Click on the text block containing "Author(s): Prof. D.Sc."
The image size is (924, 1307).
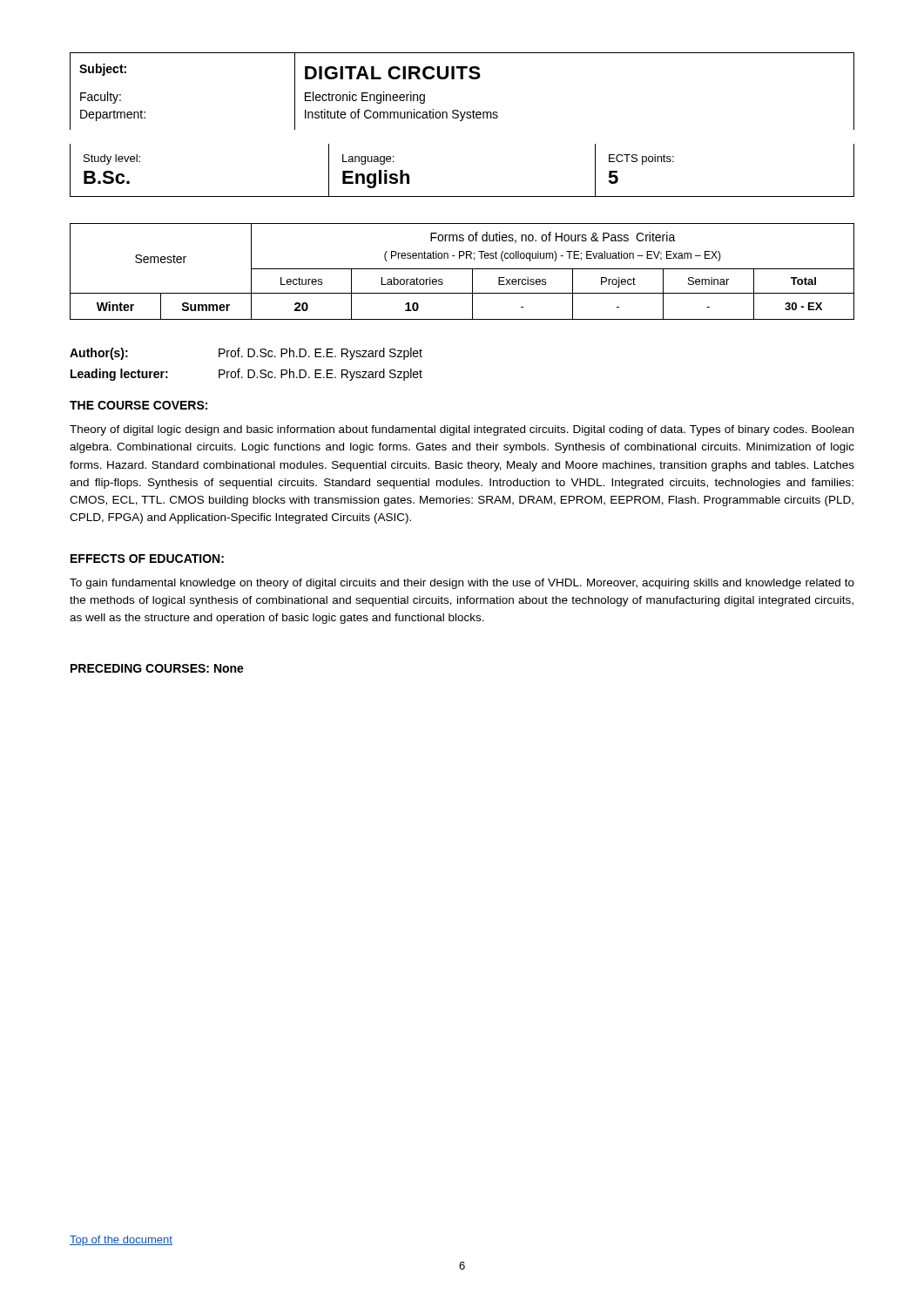[246, 353]
